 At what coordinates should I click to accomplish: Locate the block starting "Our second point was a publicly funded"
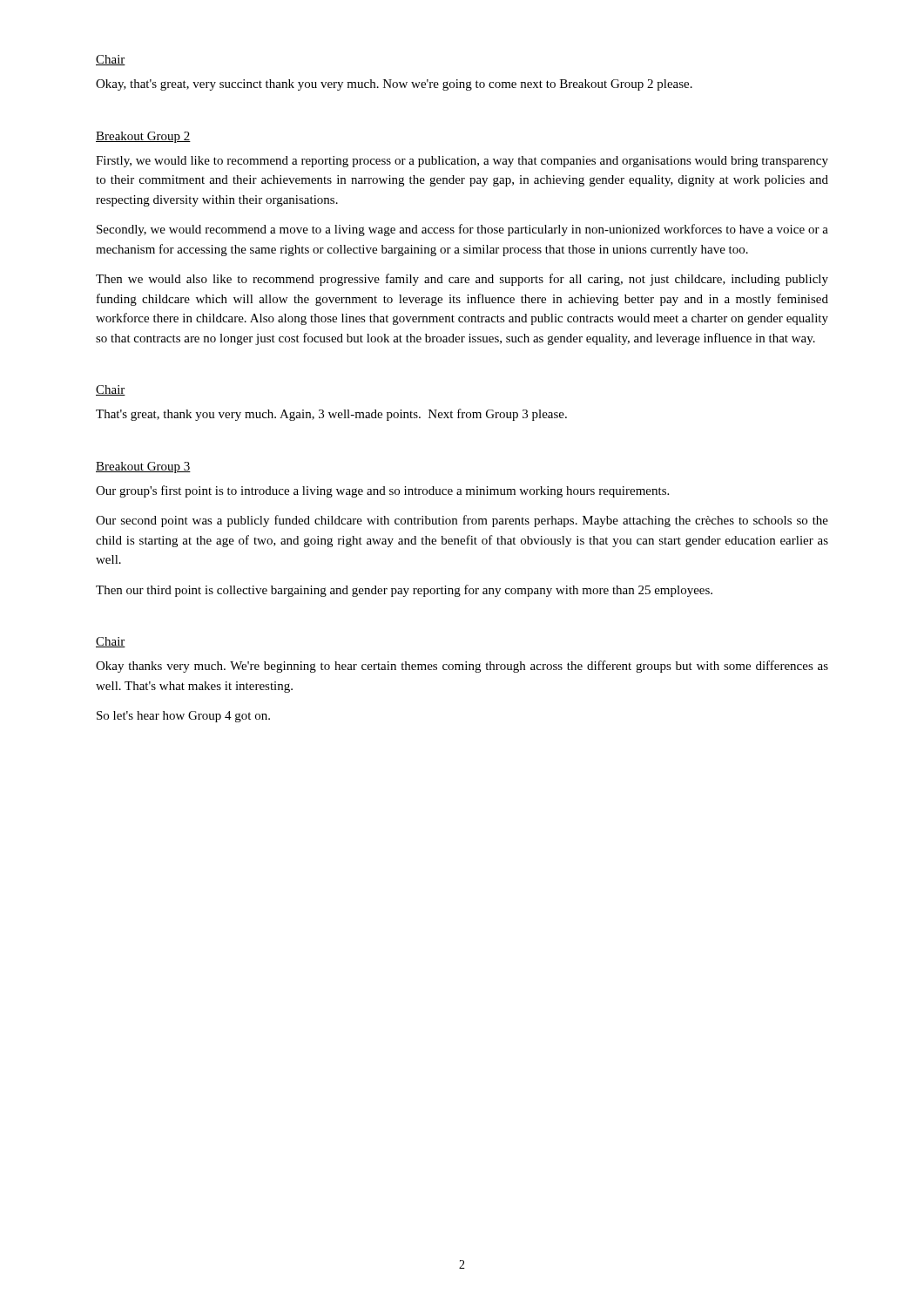tap(462, 540)
